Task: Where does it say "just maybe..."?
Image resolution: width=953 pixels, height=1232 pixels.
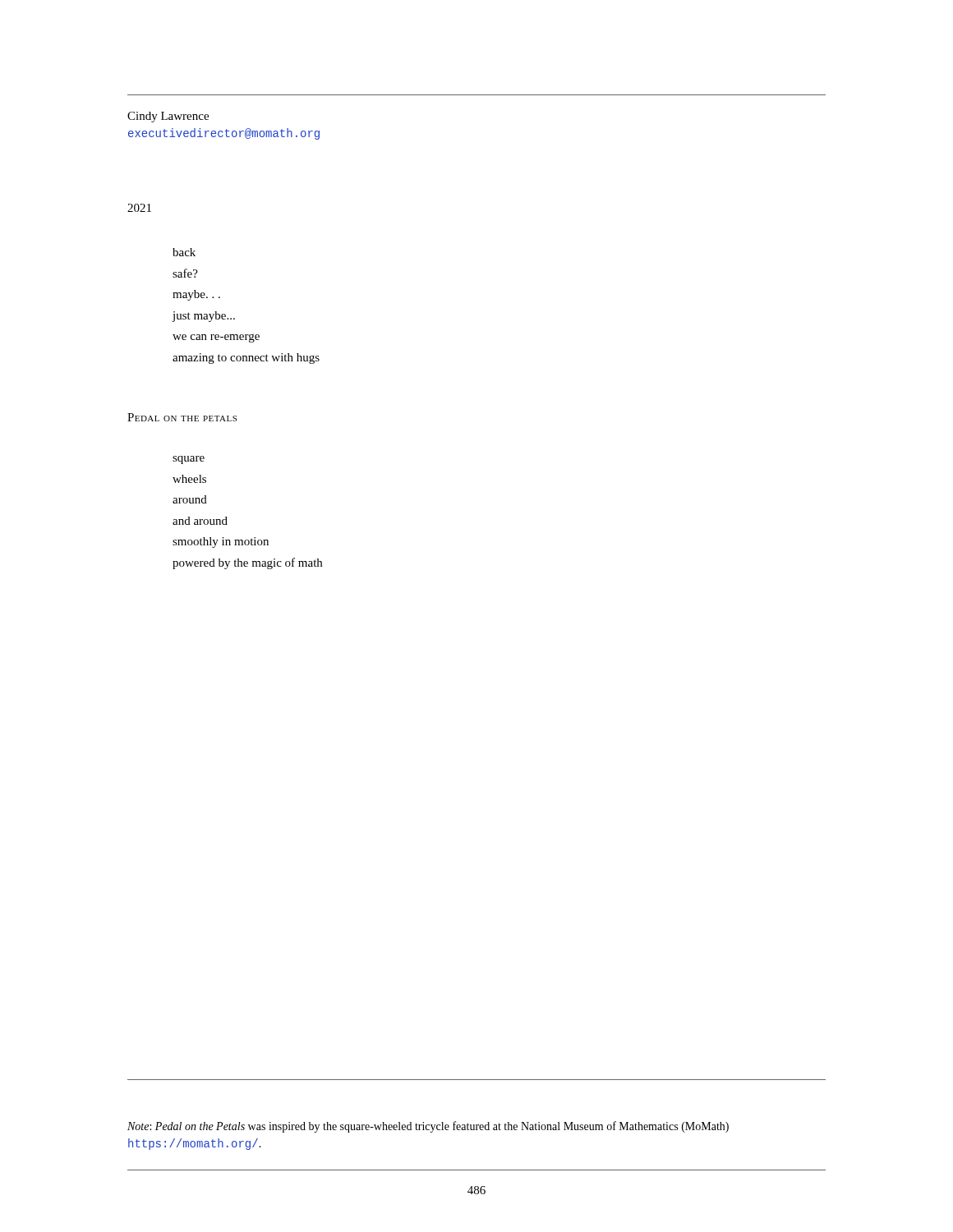Action: [x=204, y=315]
